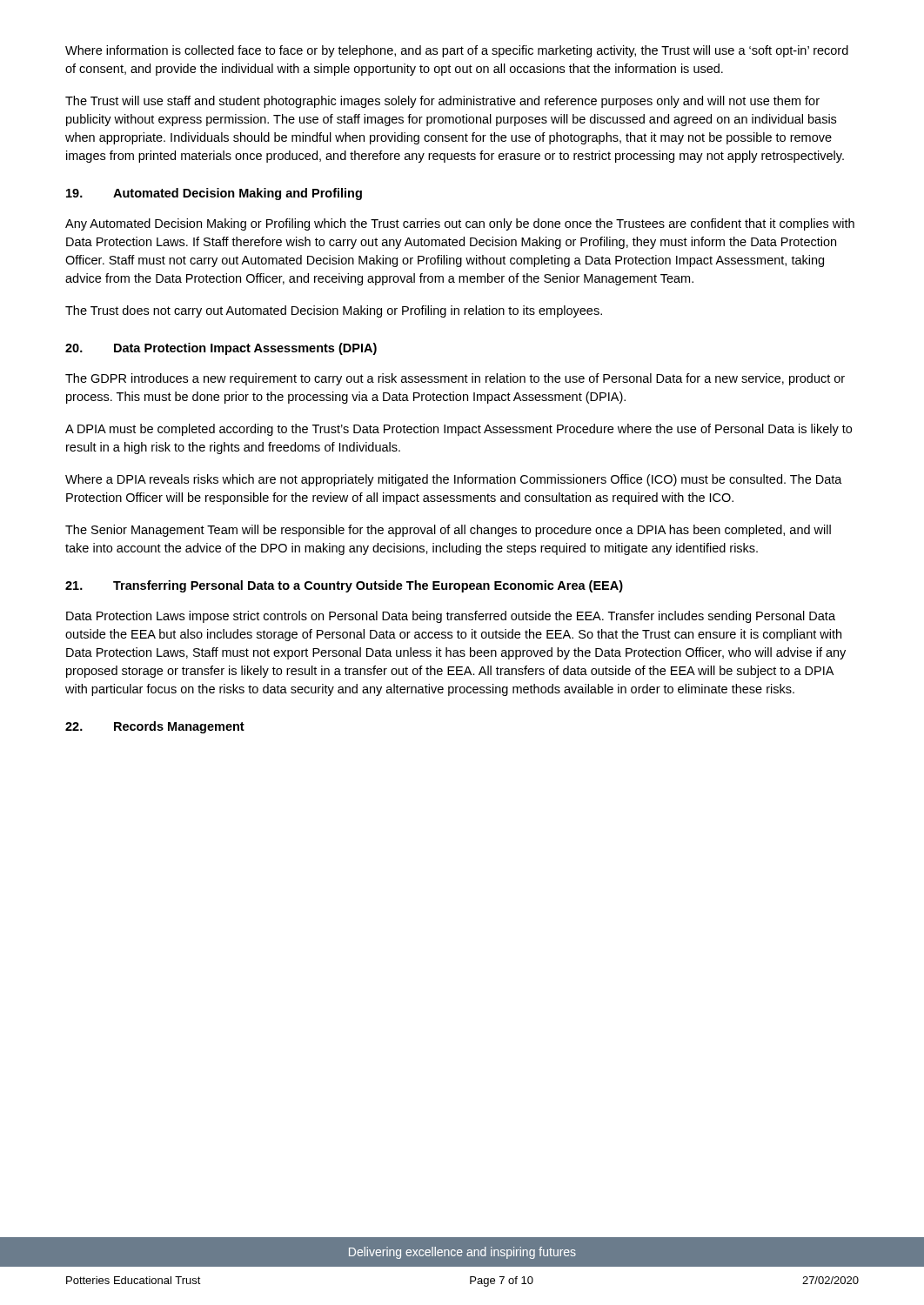Click the passage that begins "The GDPR introduces a new requirement"
This screenshot has height=1305, width=924.
455,388
